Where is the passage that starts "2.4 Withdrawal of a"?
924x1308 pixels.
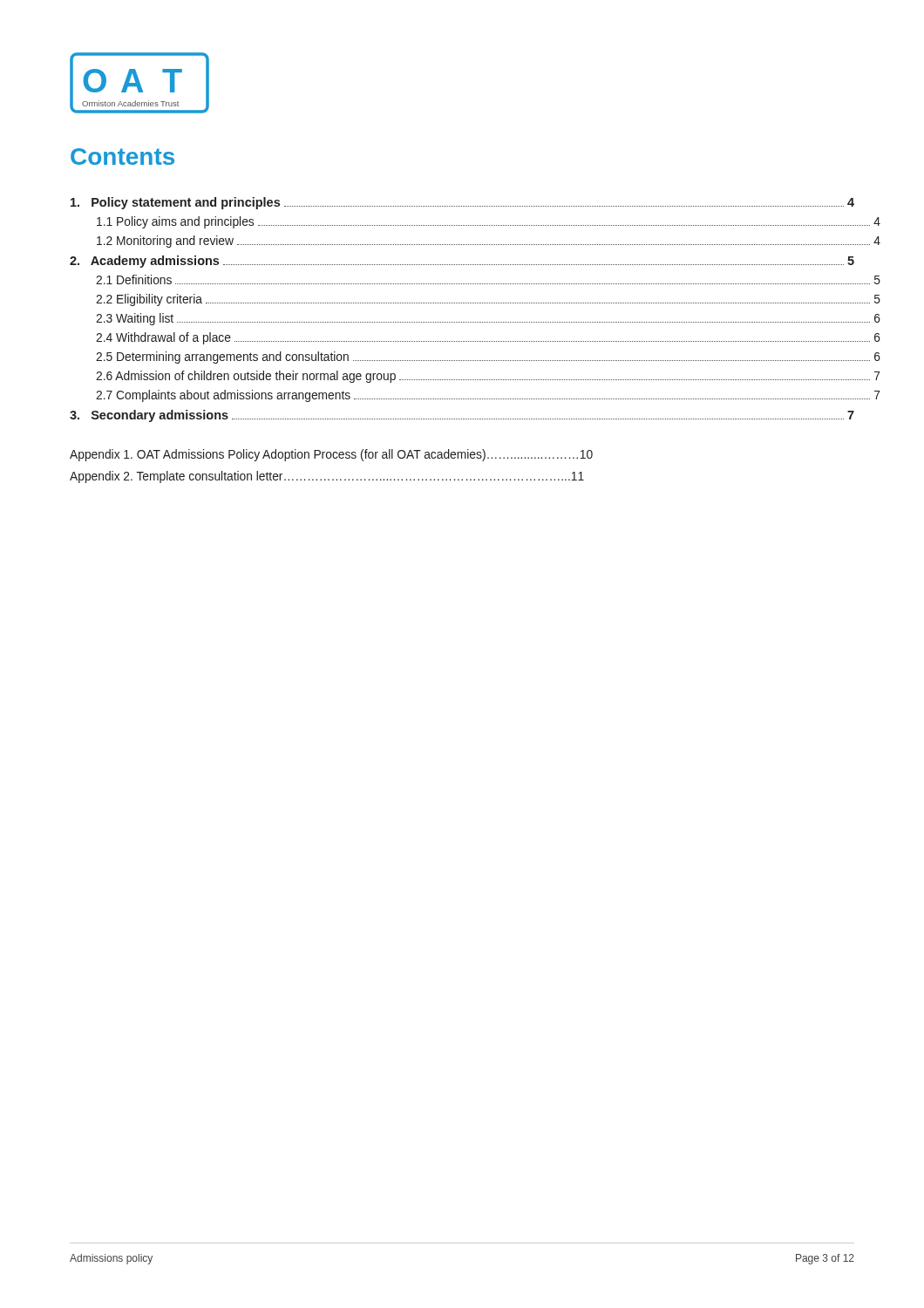[488, 338]
